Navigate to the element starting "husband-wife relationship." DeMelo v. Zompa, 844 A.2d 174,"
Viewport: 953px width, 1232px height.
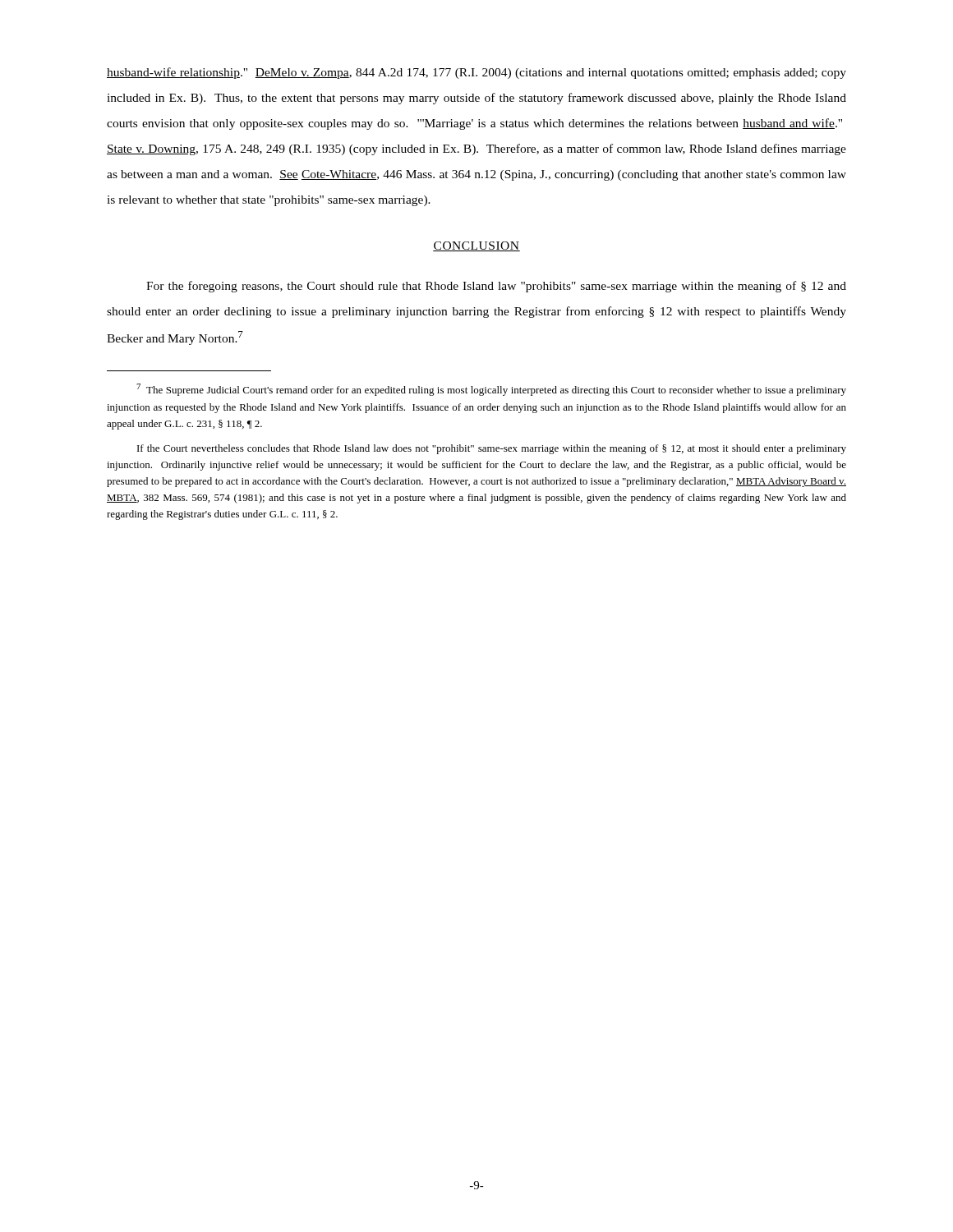point(476,136)
